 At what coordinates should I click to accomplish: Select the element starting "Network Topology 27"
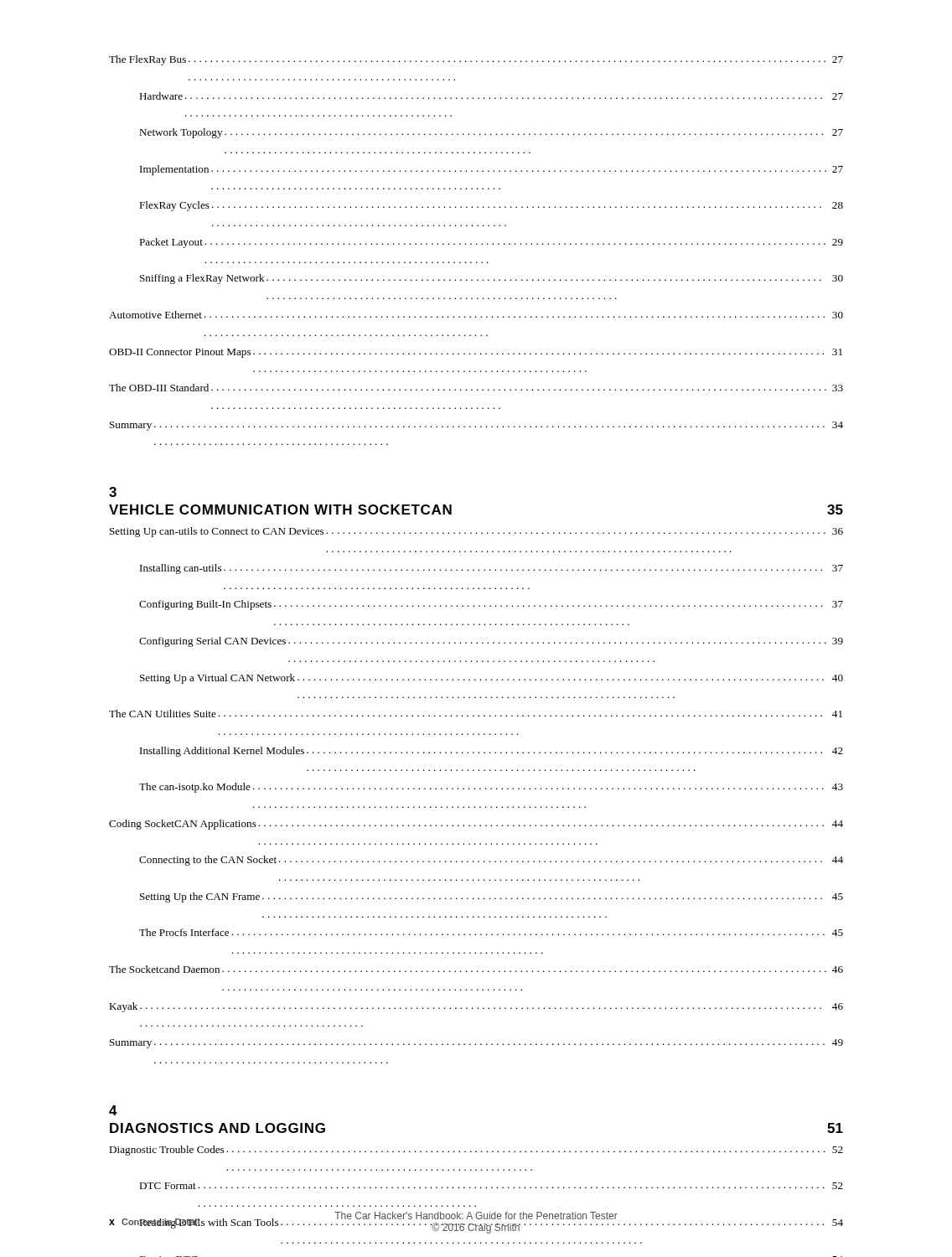491,141
